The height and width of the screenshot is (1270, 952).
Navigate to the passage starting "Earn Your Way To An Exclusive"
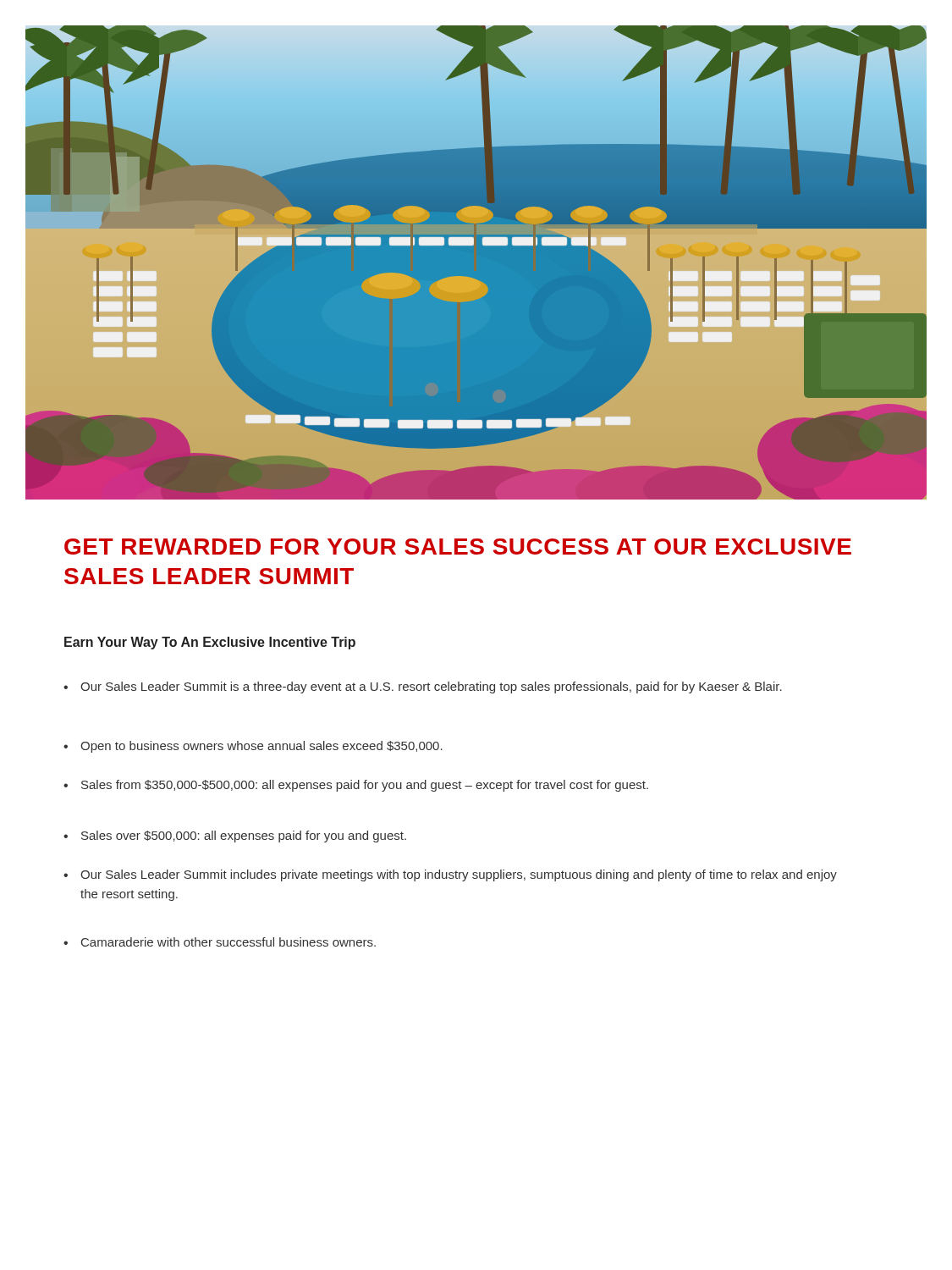coord(210,643)
